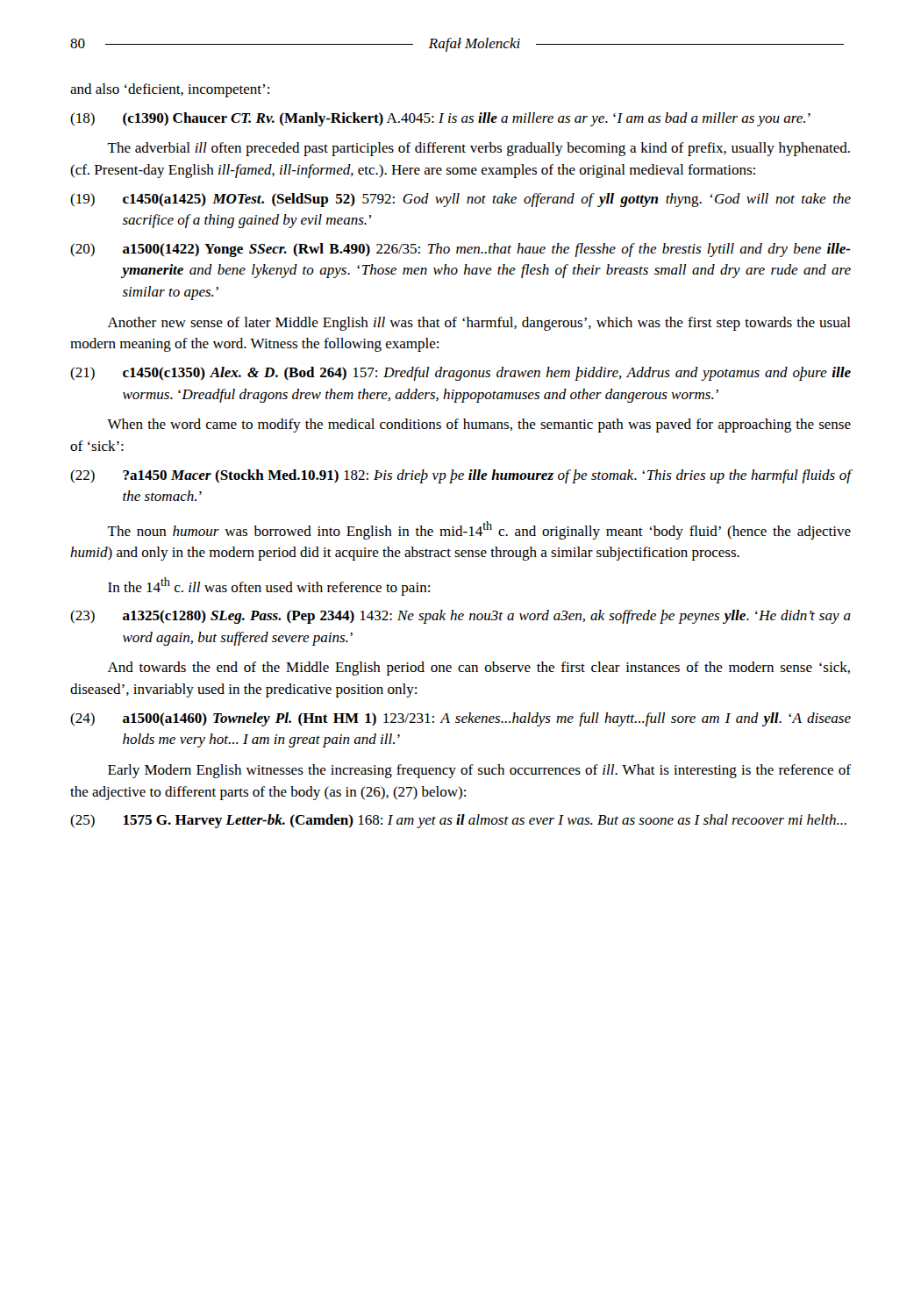
Task: Point to the region starting "(18) (c1390) Chaucer CT. Rv. (Manly-Rickert)"
Action: (460, 118)
